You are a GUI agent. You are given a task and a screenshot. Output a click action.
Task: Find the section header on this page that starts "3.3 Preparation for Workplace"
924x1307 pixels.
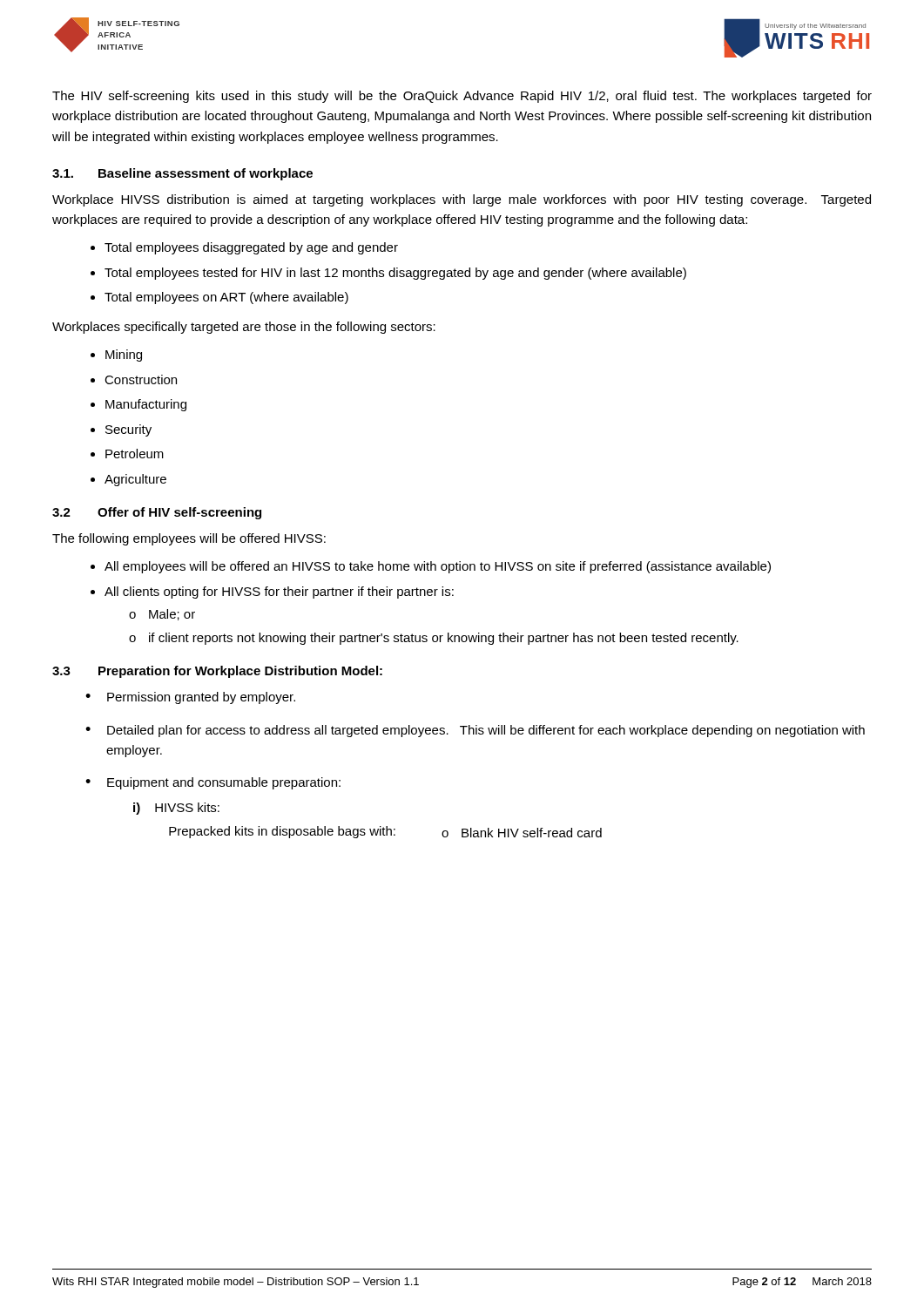(218, 671)
